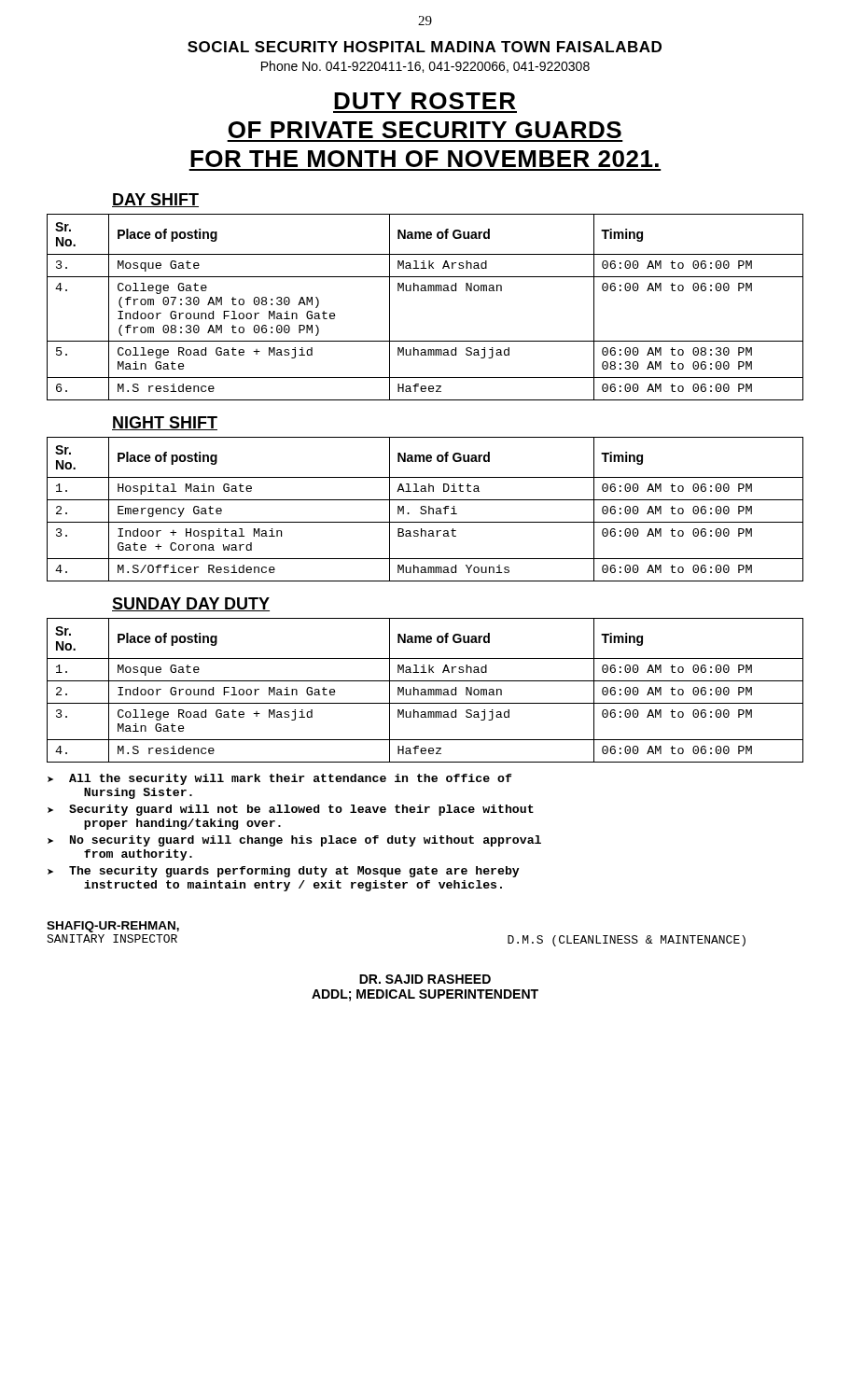The width and height of the screenshot is (850, 1400).
Task: Locate the title that opens with "SOCIAL SECURITY HOSPITAL"
Action: (425, 56)
